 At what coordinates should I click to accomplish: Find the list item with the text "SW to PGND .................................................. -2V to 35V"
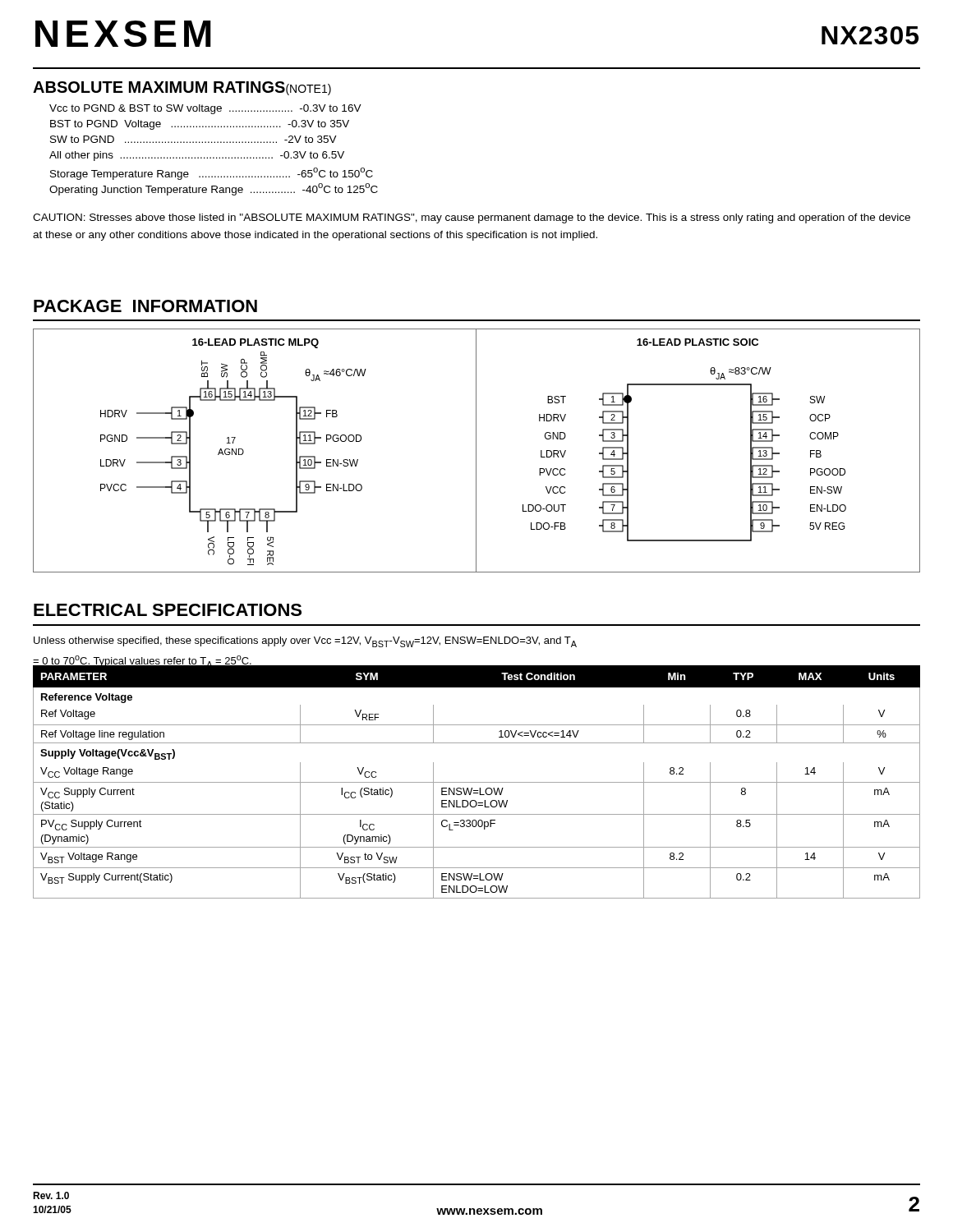click(193, 139)
